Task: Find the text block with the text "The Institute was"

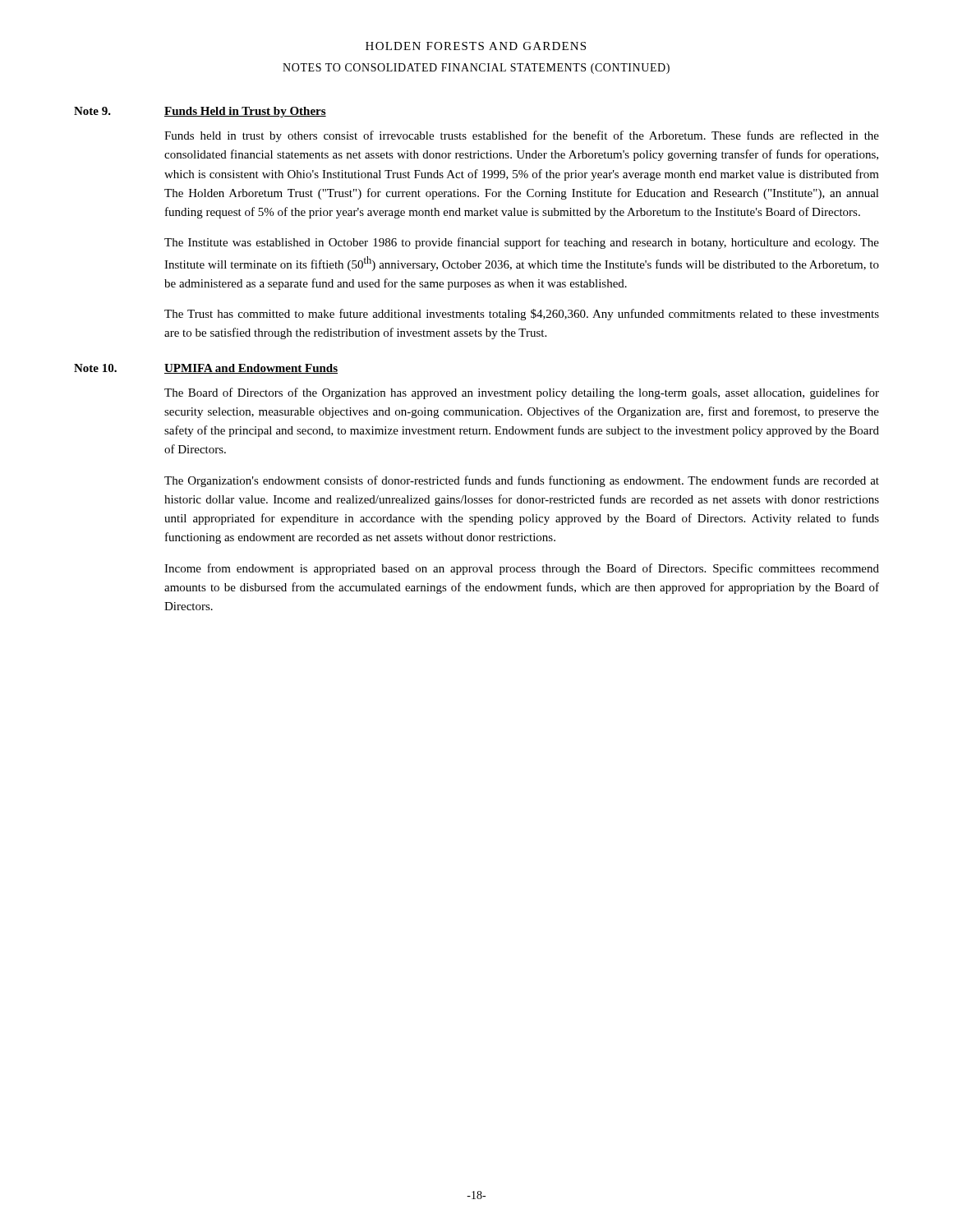Action: click(x=522, y=263)
